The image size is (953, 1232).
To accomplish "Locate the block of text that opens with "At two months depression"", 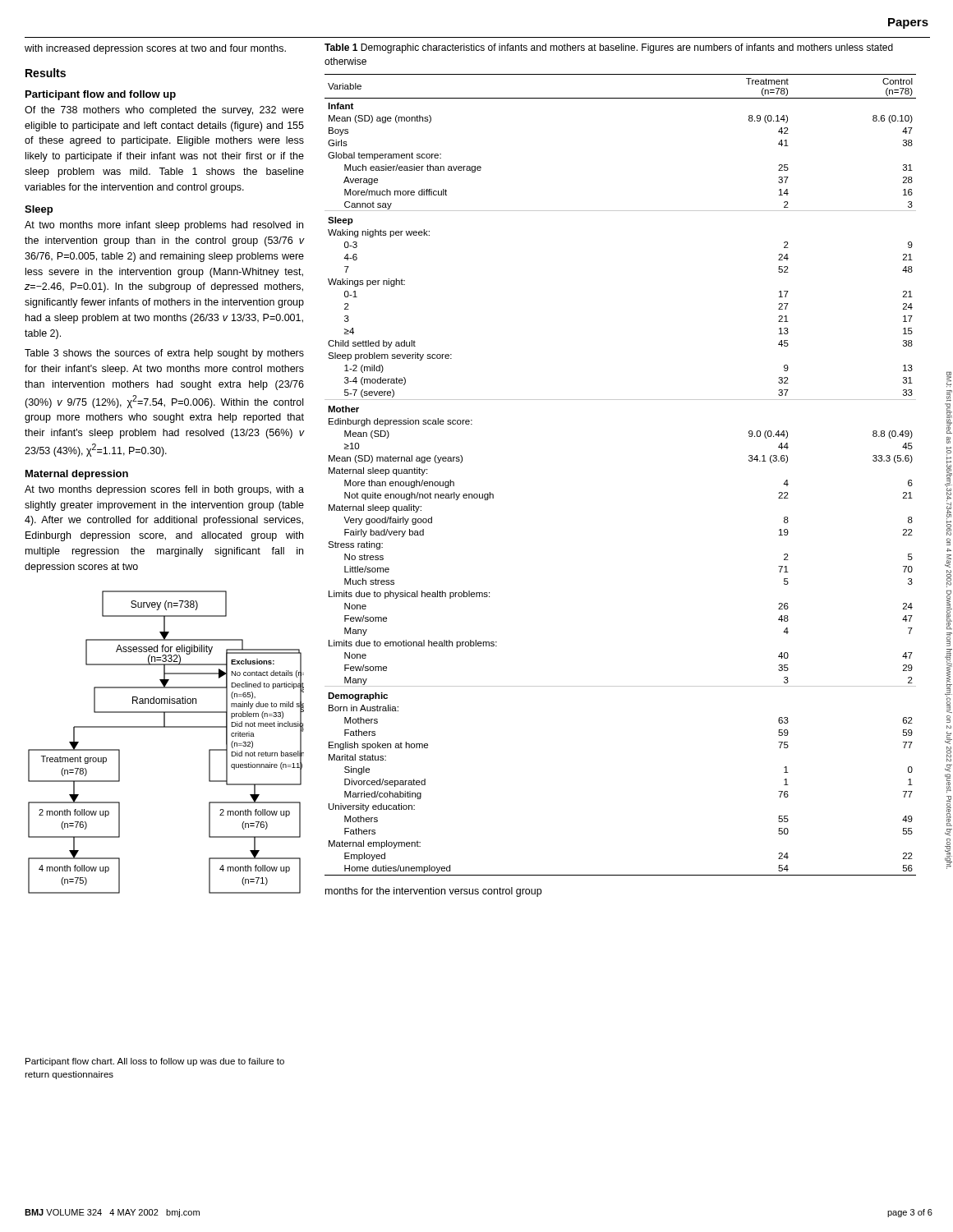I will point(164,528).
